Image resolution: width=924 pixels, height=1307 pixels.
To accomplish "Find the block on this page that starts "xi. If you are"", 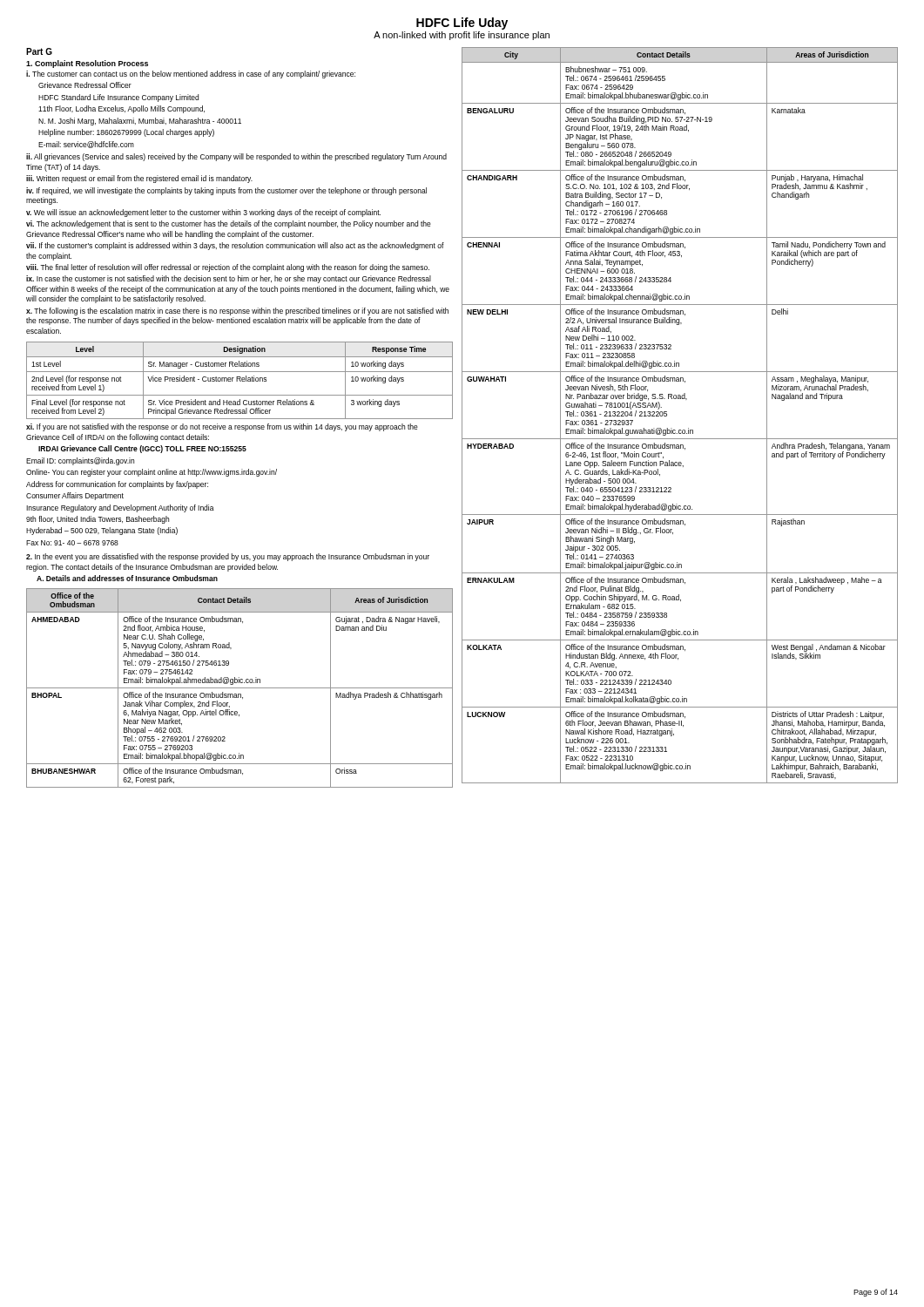I will pyautogui.click(x=240, y=486).
